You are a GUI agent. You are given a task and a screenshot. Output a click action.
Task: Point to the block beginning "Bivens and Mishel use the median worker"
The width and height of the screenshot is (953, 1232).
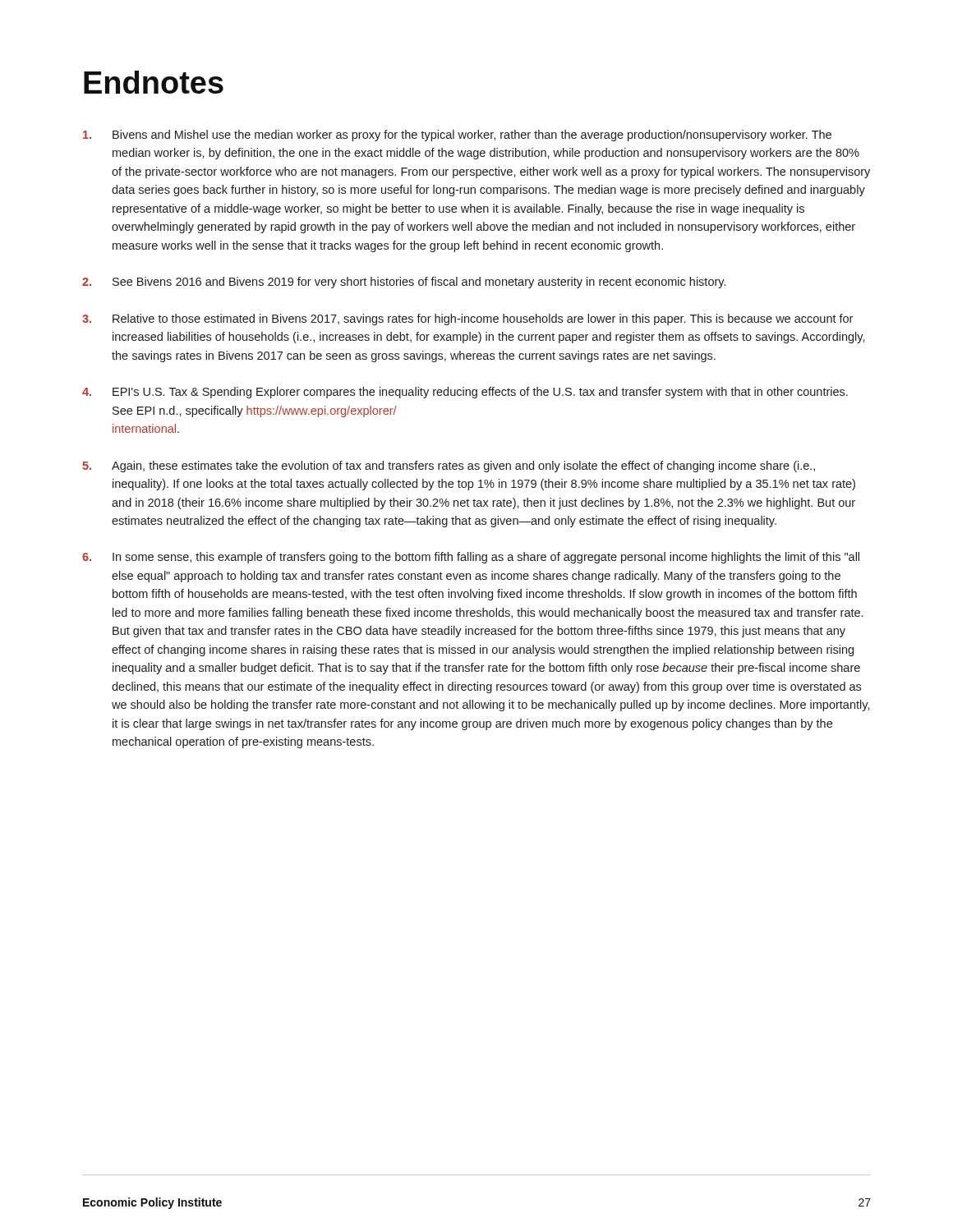pos(476,190)
